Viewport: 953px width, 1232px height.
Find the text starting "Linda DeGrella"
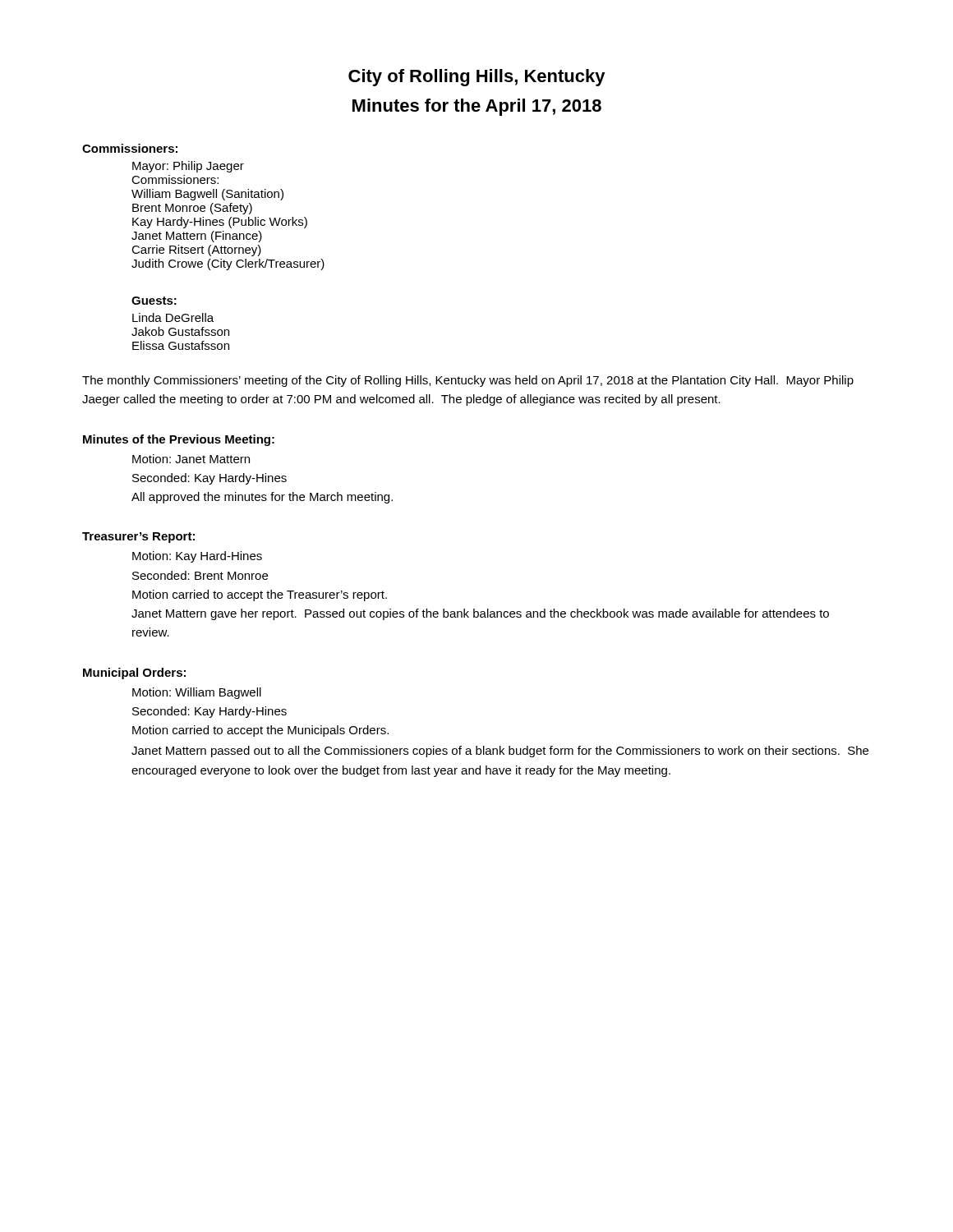click(173, 317)
